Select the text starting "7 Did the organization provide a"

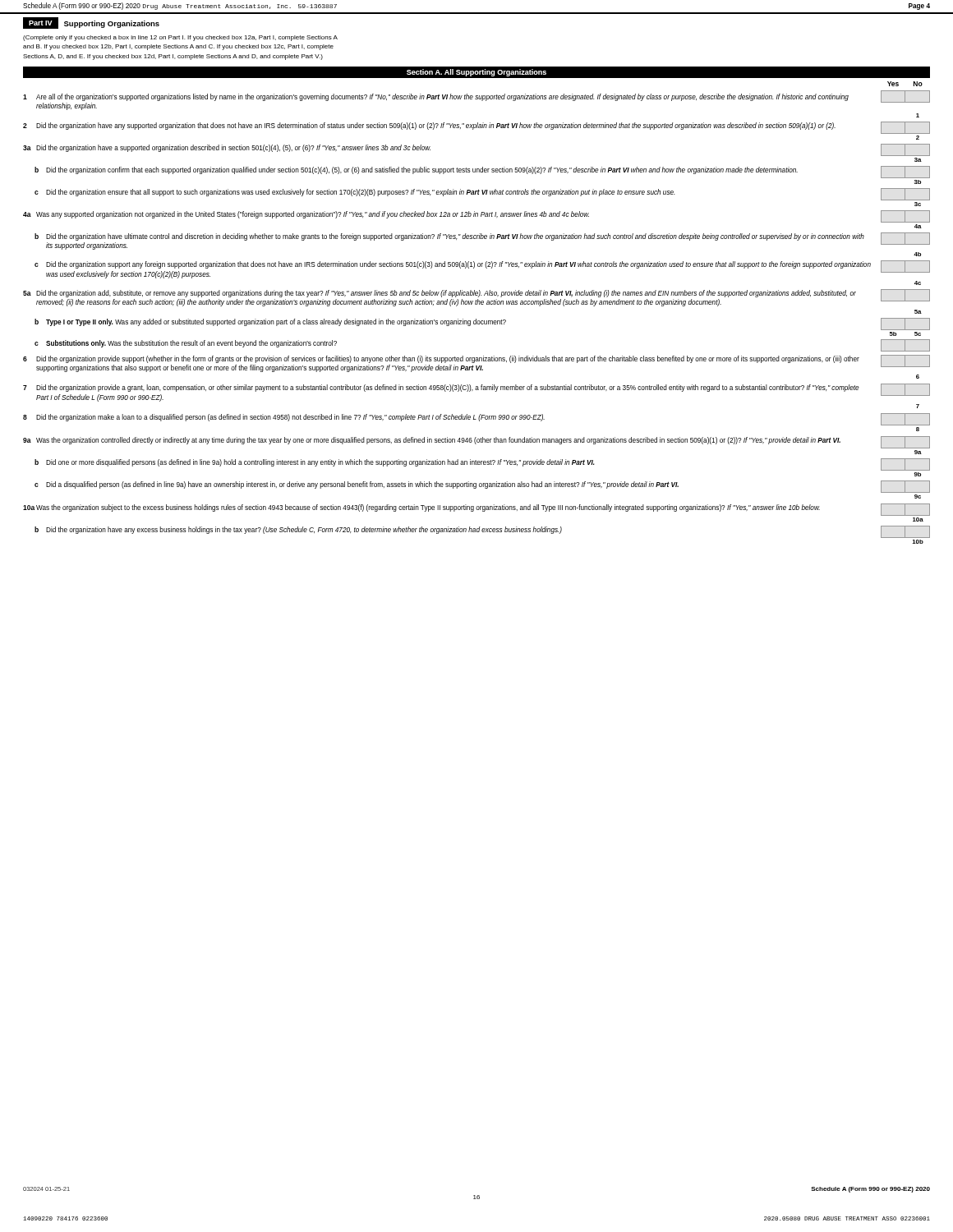click(x=448, y=393)
